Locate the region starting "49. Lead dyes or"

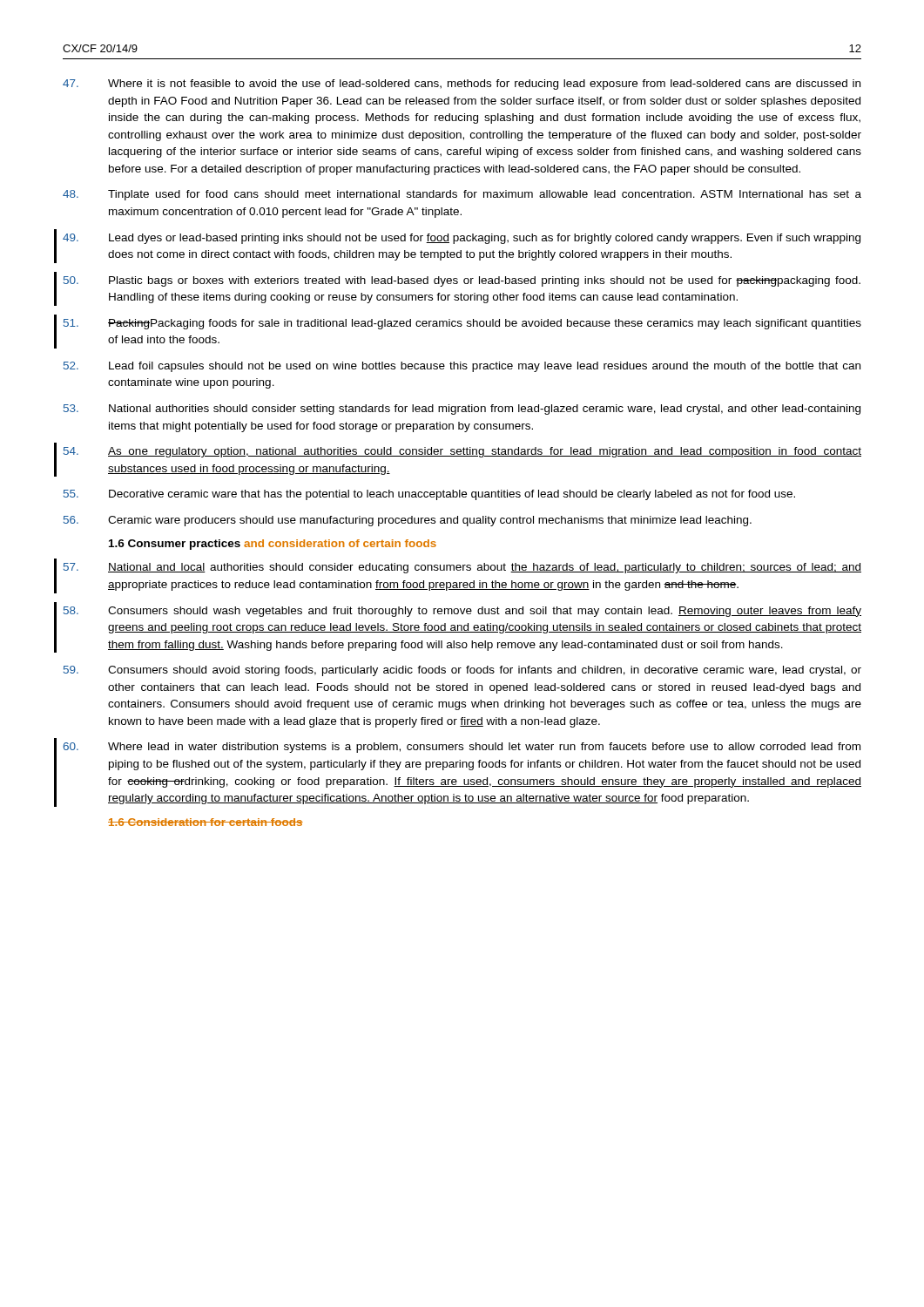point(462,246)
